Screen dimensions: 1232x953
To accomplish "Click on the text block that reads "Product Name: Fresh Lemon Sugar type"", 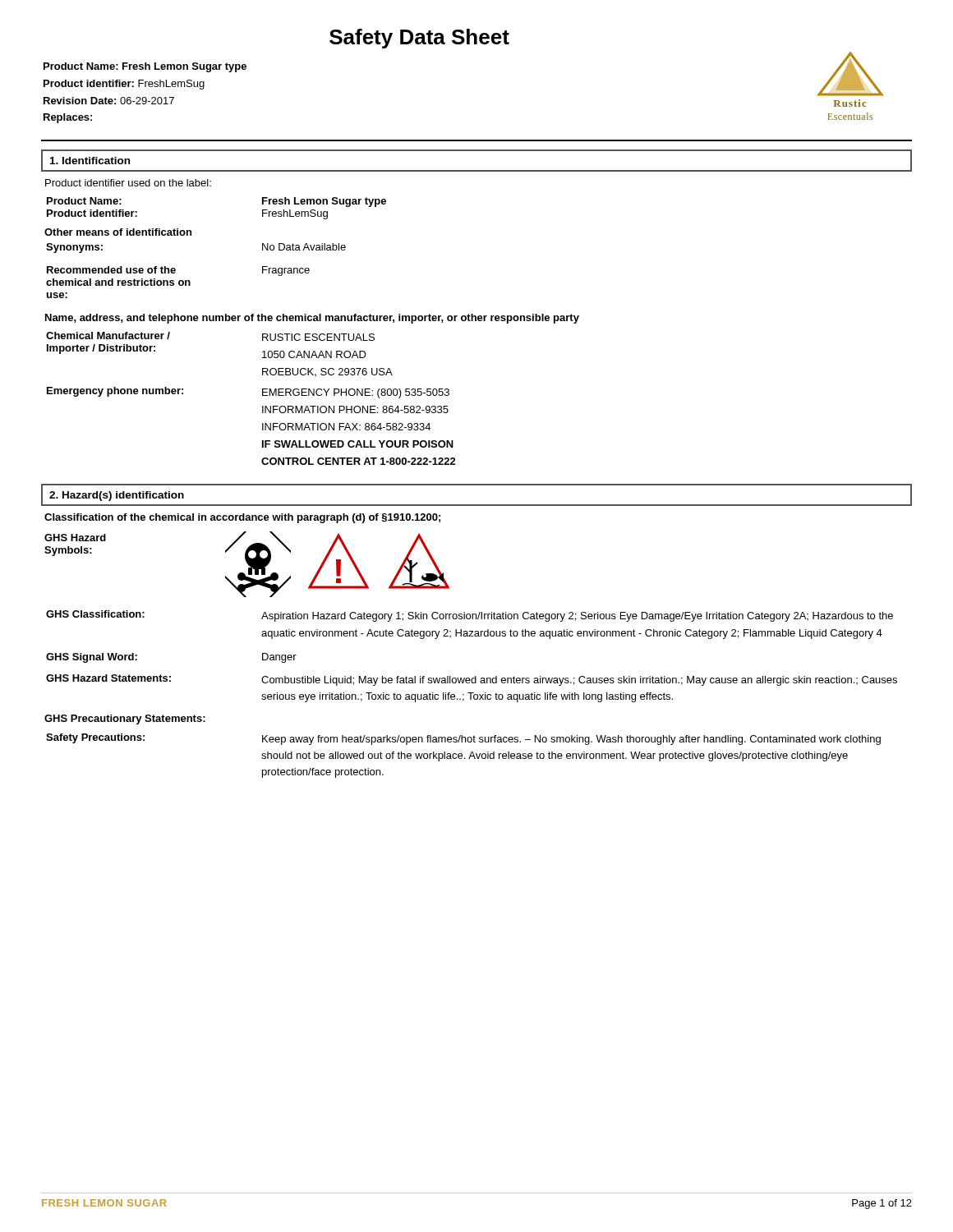I will point(145,92).
